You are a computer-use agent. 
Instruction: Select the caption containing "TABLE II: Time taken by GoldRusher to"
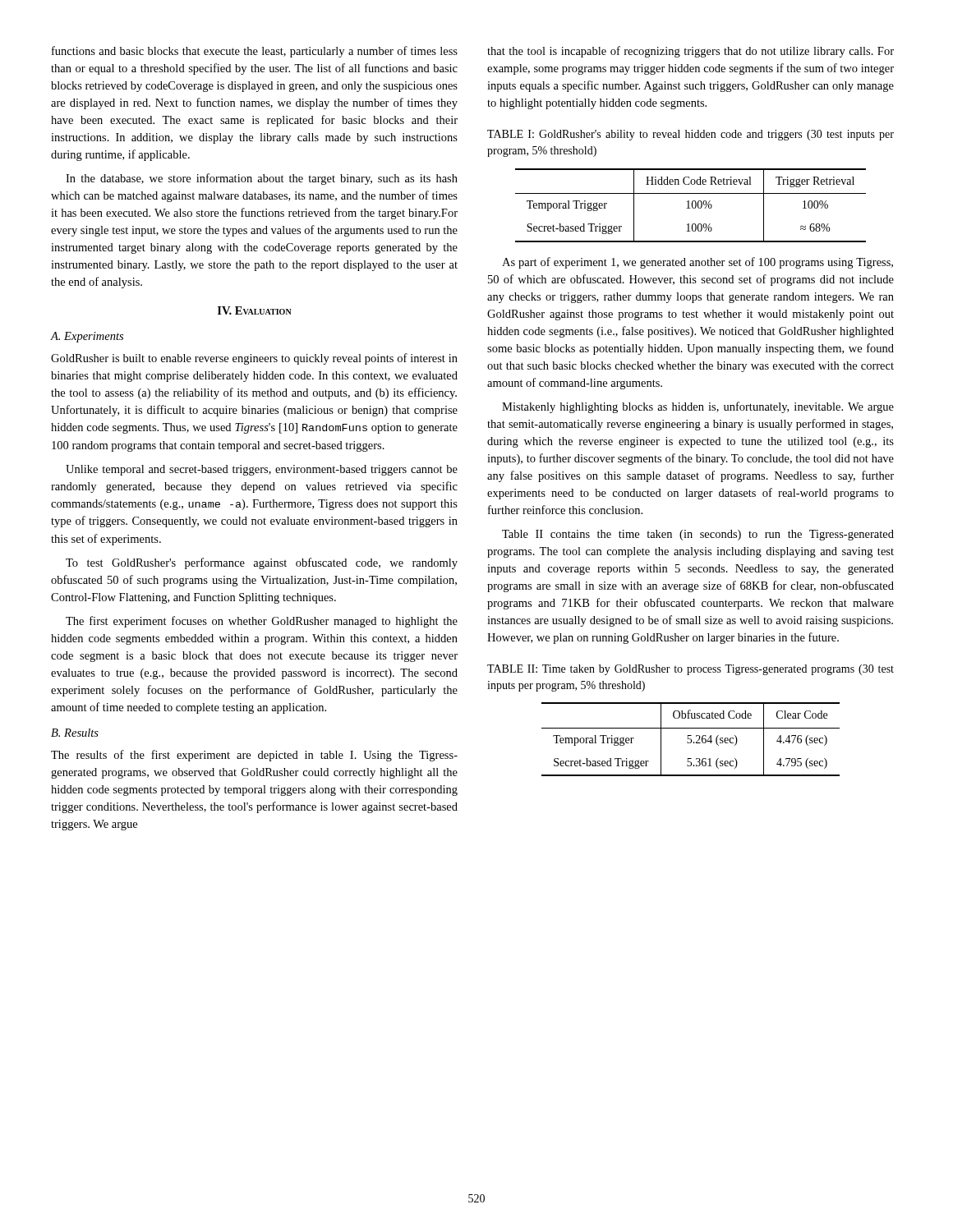[690, 677]
